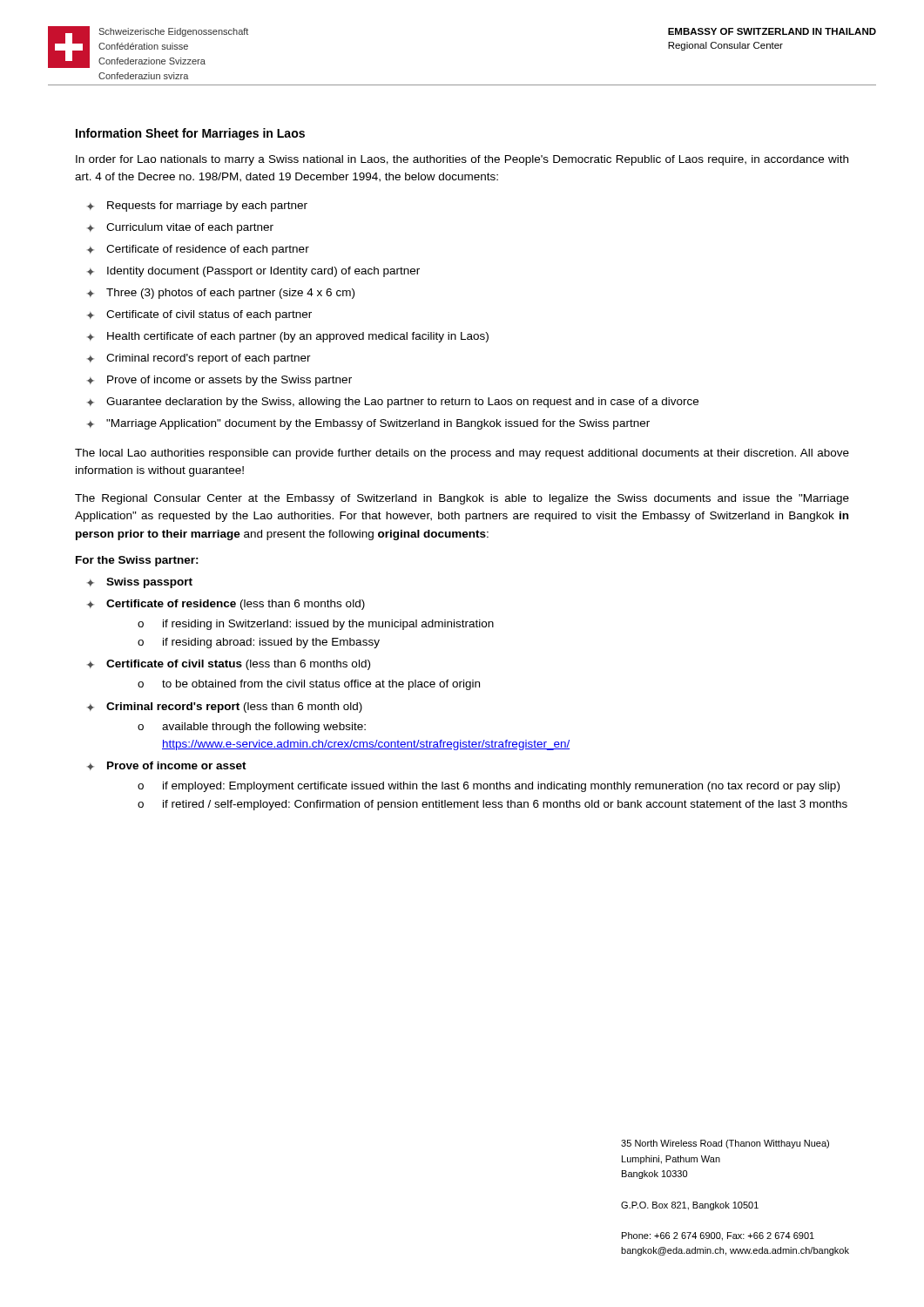The image size is (924, 1307).
Task: Find the element starting "✦ Certificate of residence (less than 6 months"
Action: click(x=462, y=623)
